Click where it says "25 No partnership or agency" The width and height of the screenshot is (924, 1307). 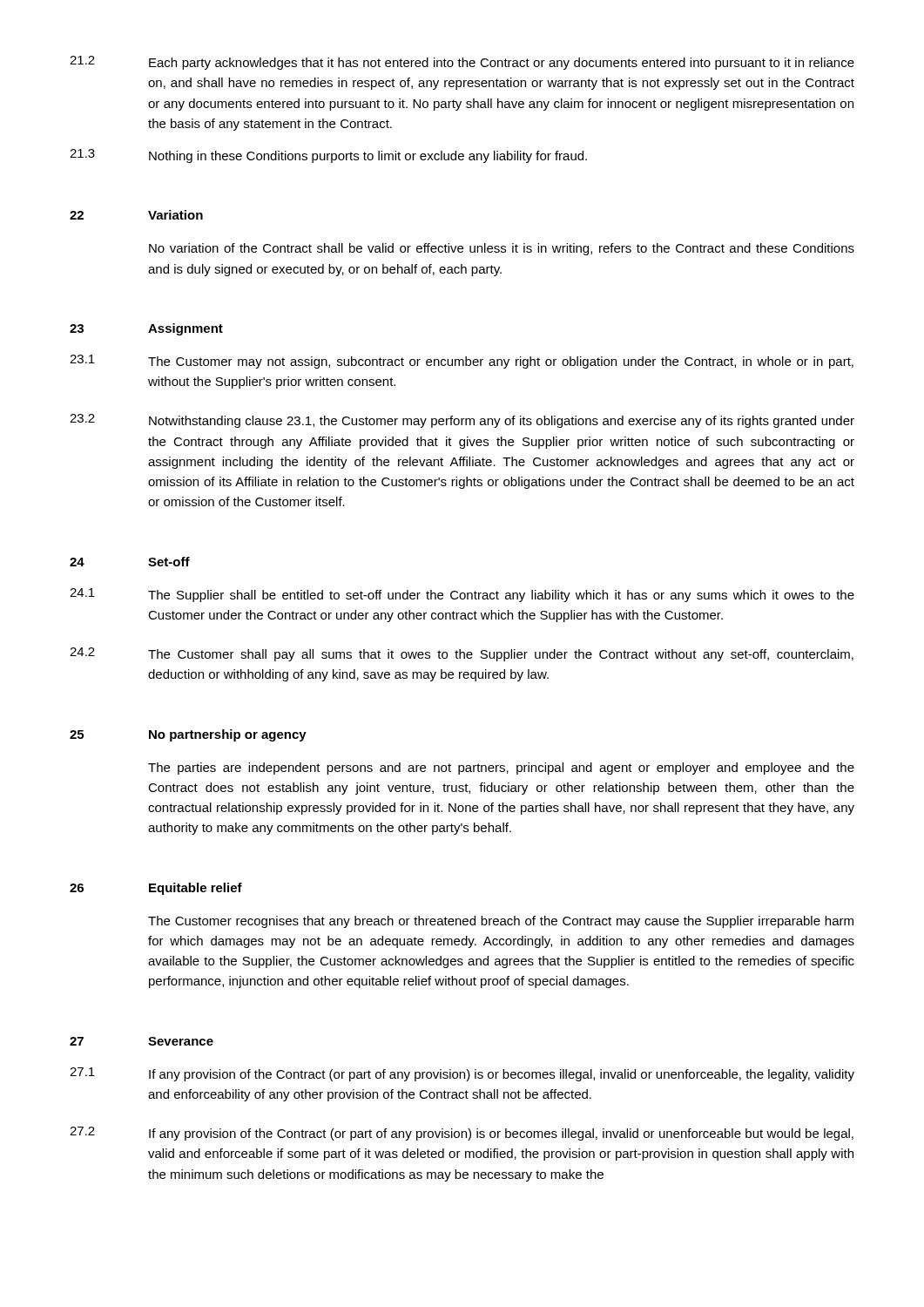click(x=188, y=734)
